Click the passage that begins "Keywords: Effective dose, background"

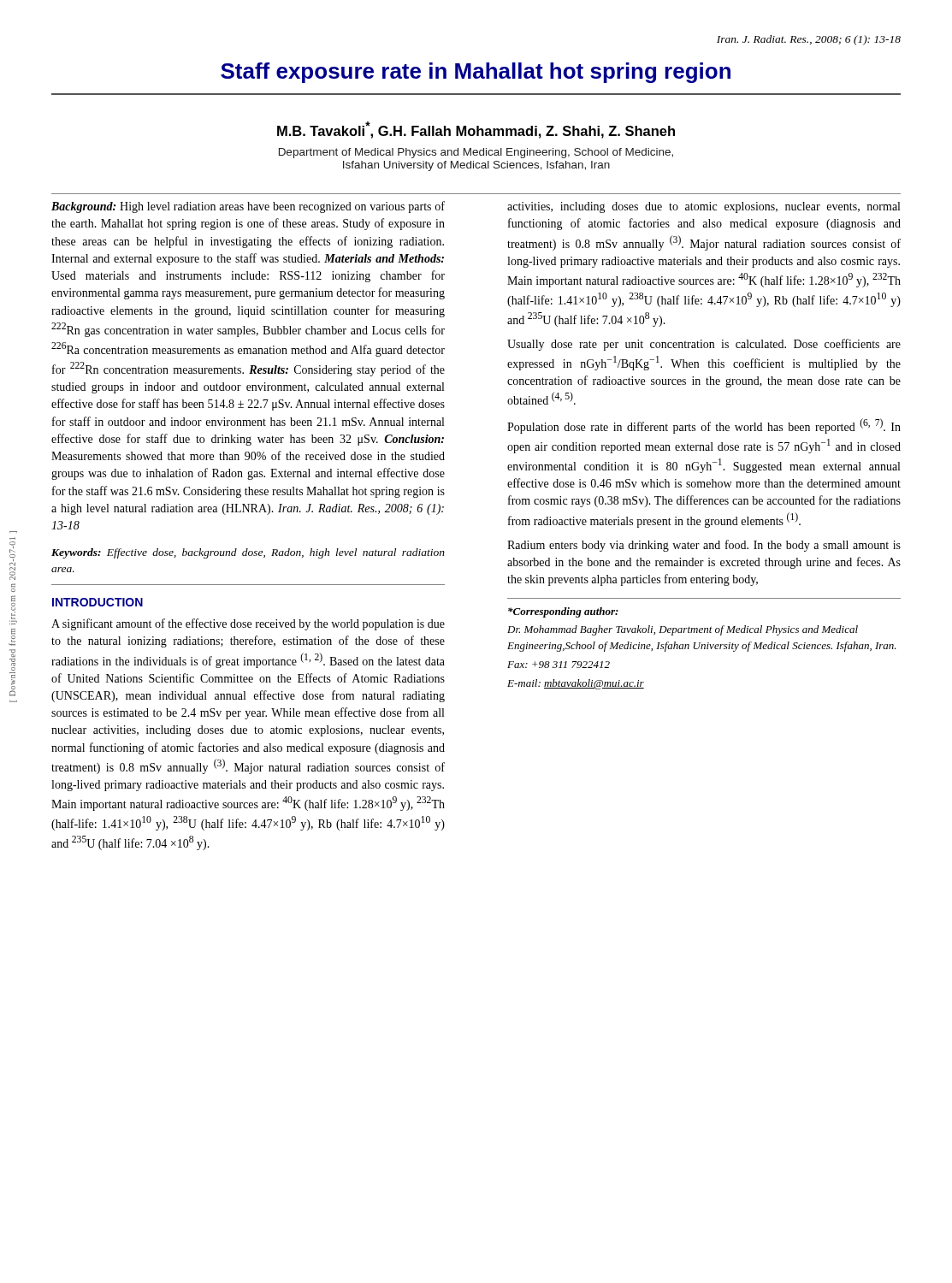248,560
